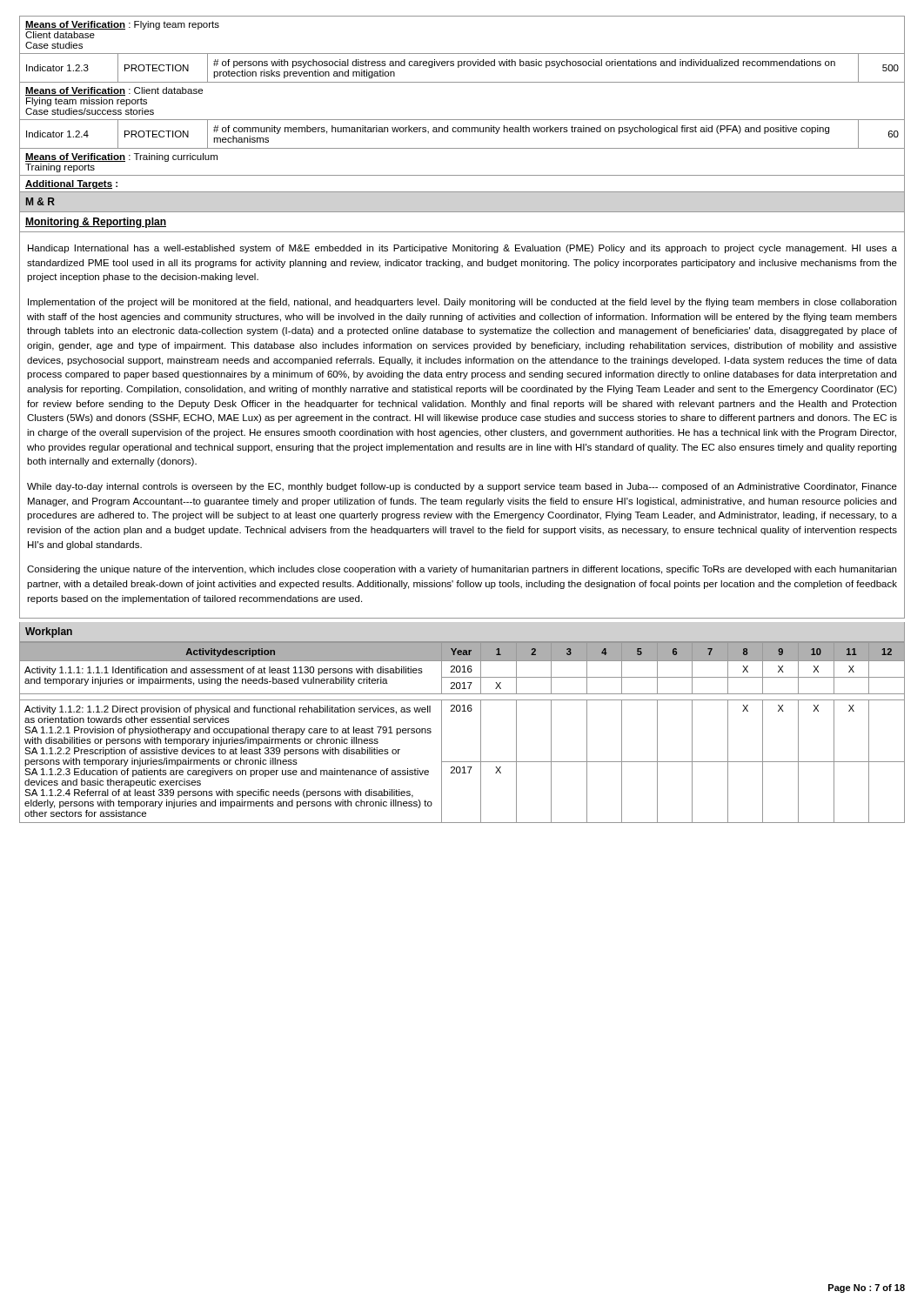The width and height of the screenshot is (924, 1305).
Task: Find the section header that says "M & R"
Action: pyautogui.click(x=40, y=202)
